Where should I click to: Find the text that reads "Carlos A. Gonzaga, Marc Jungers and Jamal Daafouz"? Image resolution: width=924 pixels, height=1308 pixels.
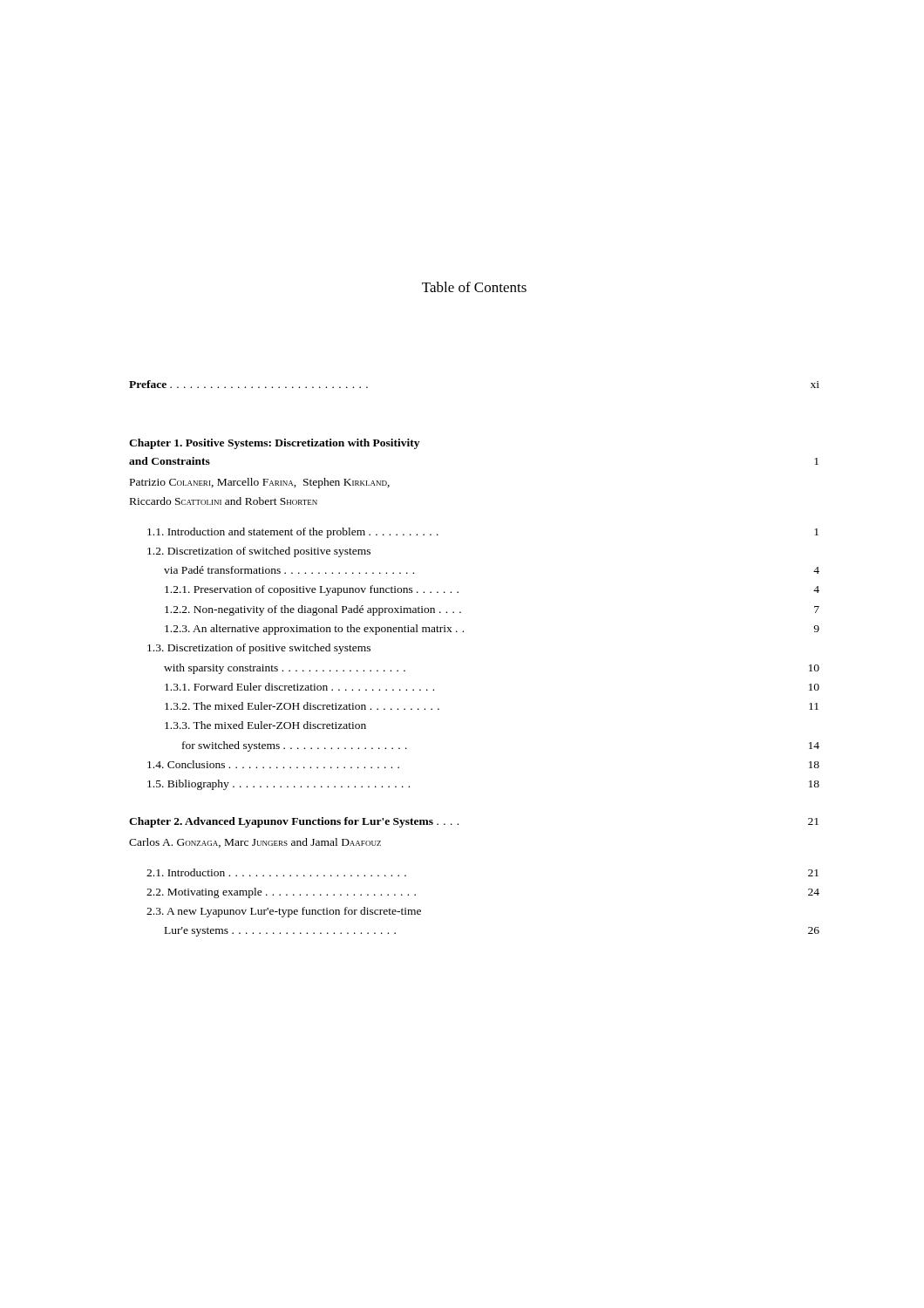(255, 842)
